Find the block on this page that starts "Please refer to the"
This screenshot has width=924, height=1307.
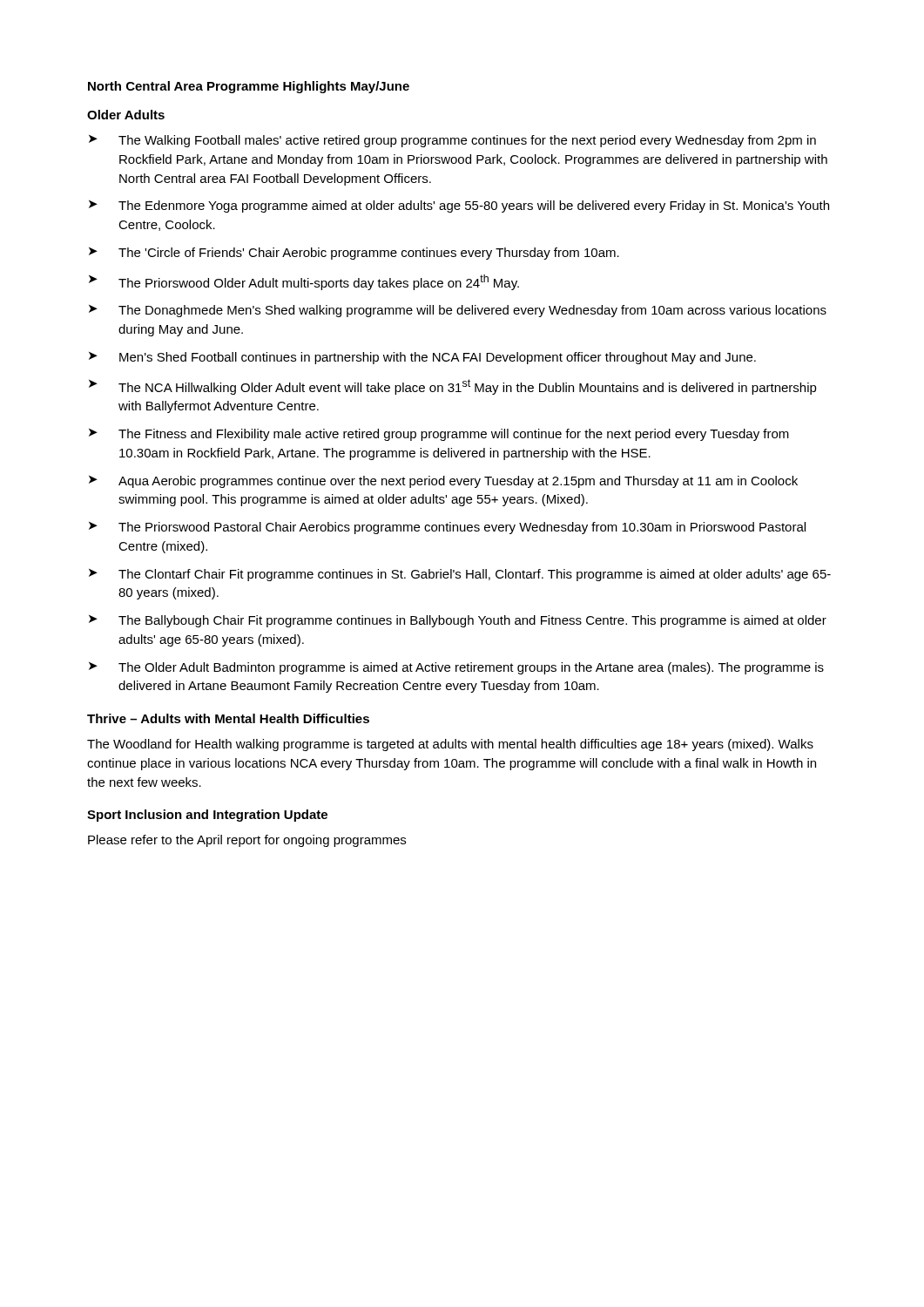point(247,840)
